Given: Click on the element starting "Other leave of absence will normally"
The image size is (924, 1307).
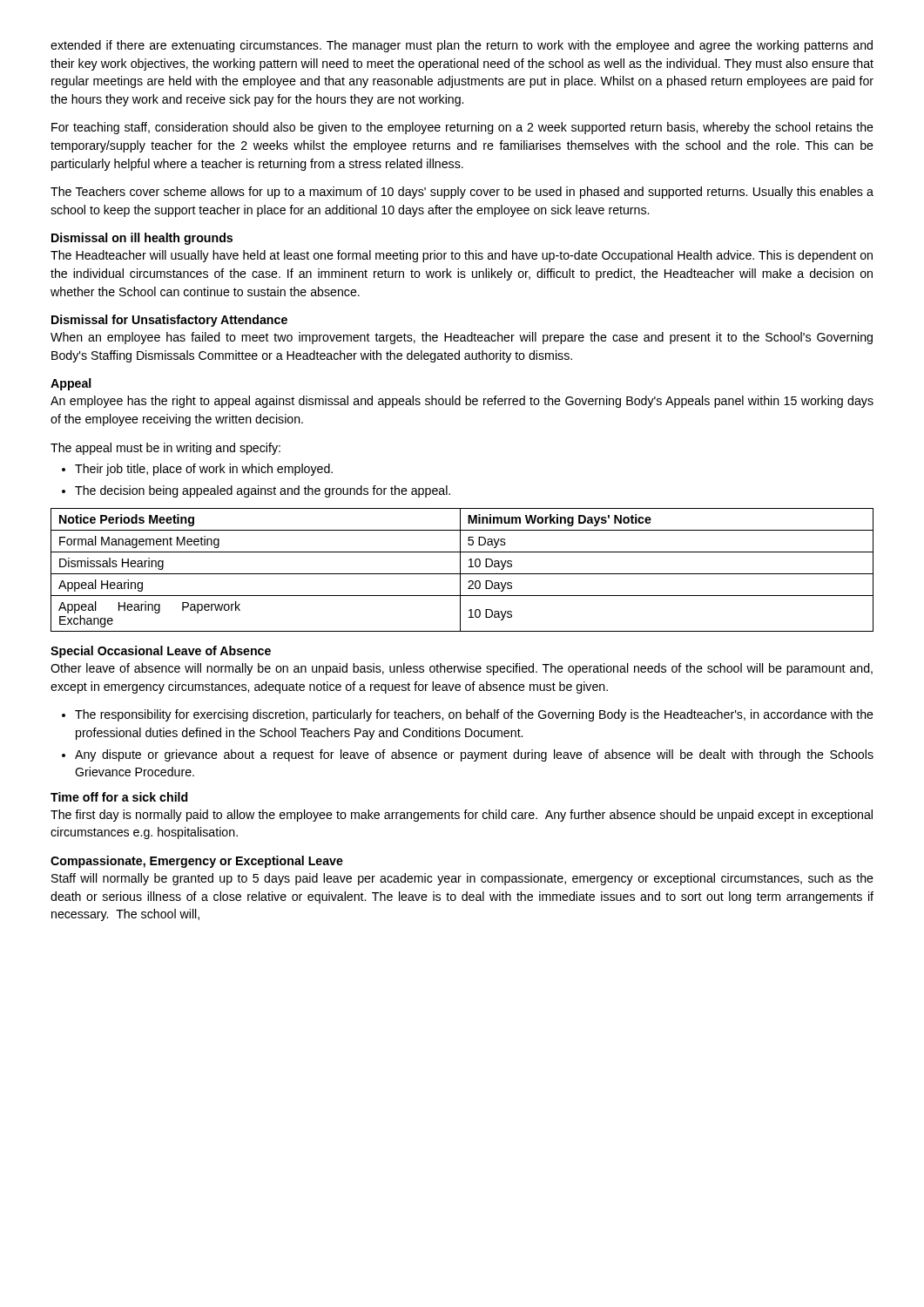Looking at the screenshot, I should [462, 678].
